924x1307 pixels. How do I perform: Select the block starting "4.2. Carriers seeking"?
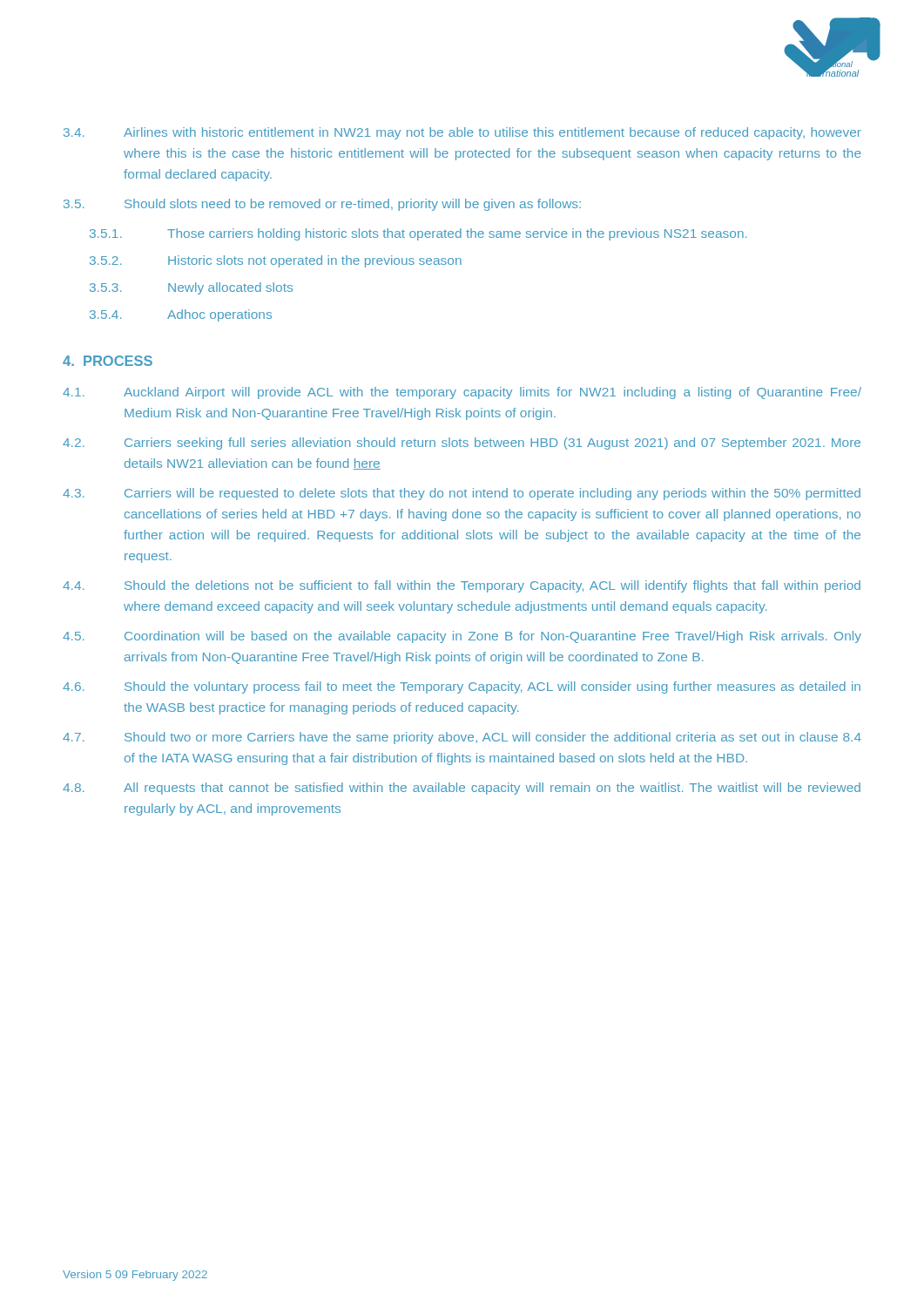pyautogui.click(x=462, y=453)
